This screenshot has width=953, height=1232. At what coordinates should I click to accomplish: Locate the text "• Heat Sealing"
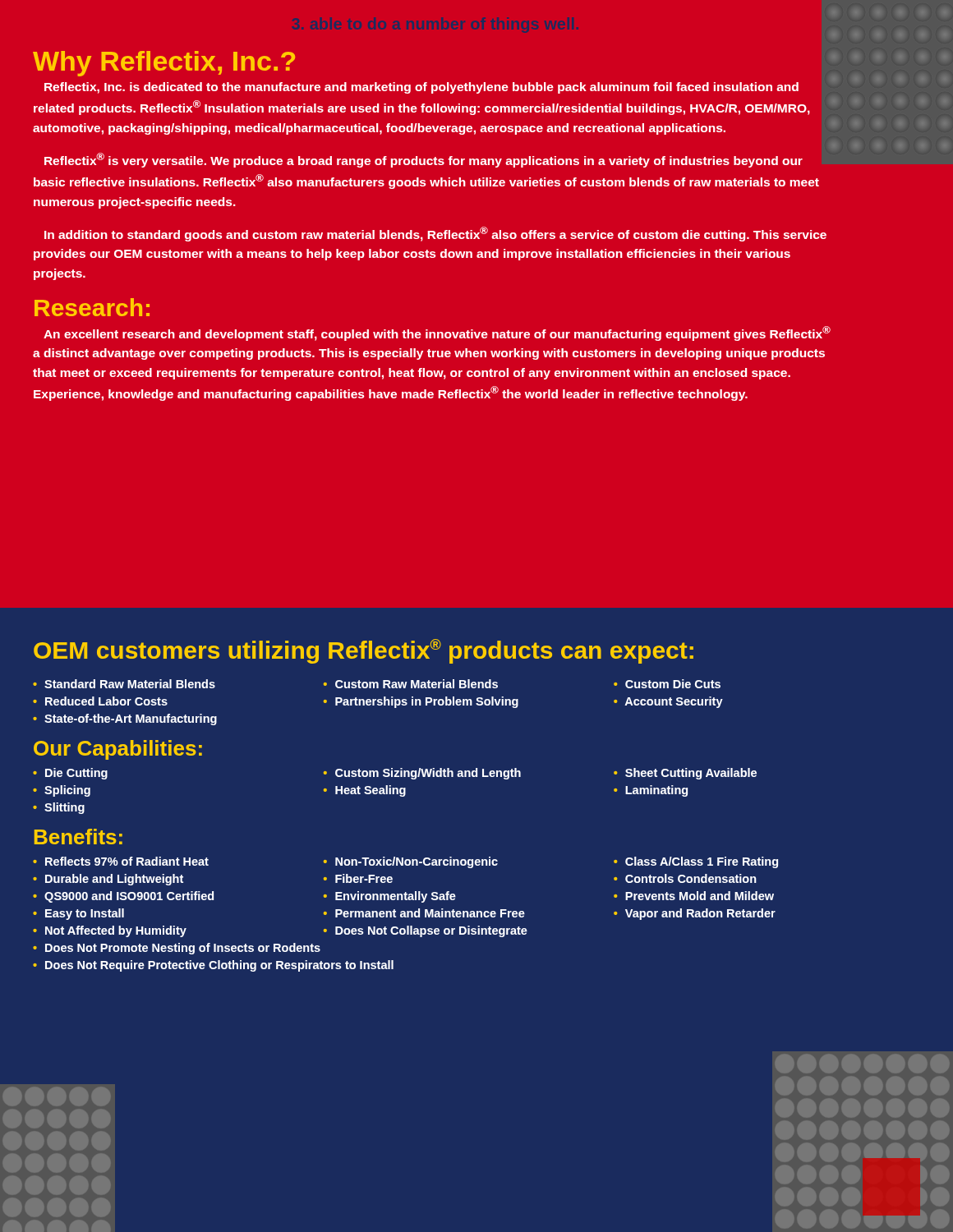click(x=365, y=790)
